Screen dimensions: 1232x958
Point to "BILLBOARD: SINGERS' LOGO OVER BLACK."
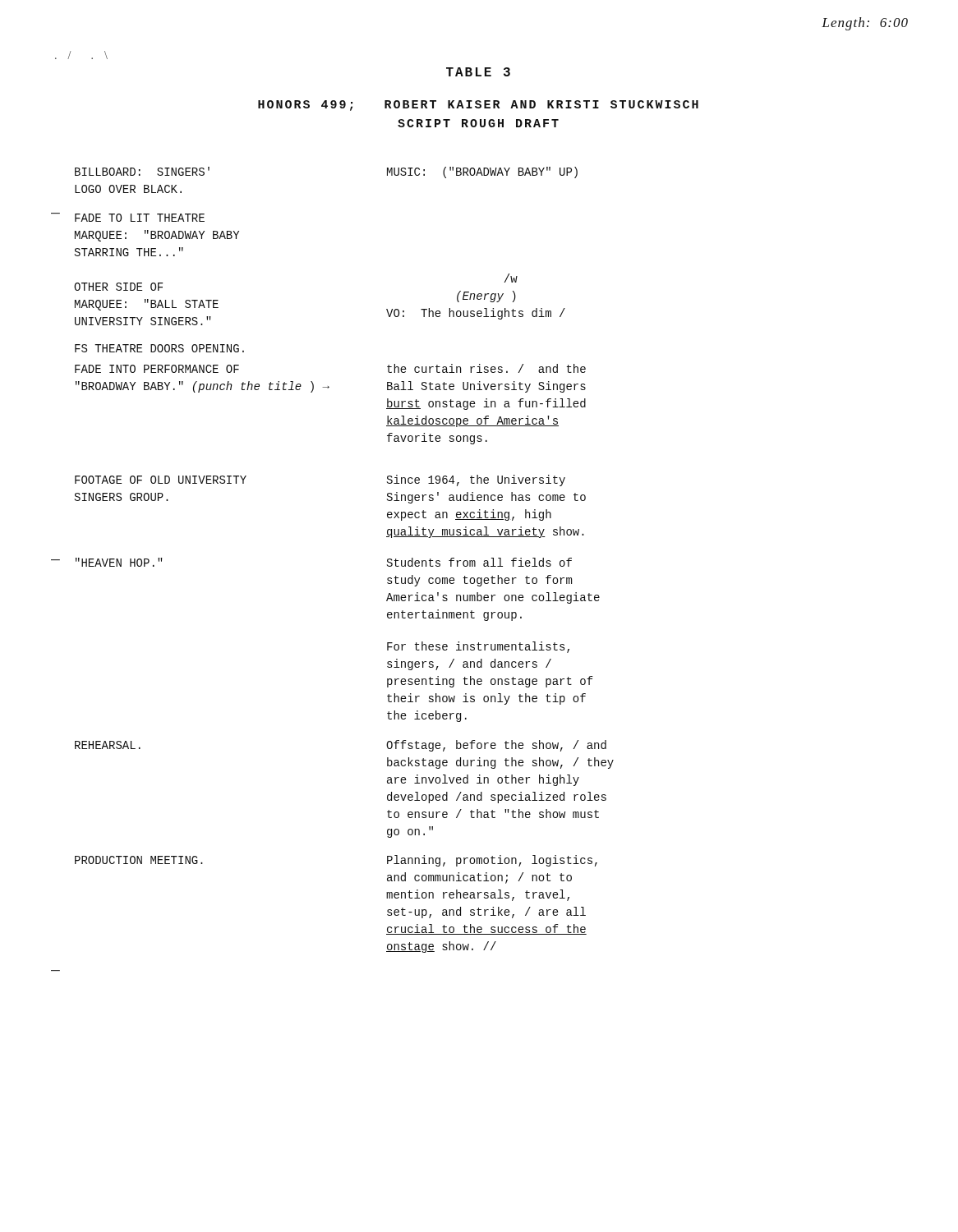pos(143,181)
